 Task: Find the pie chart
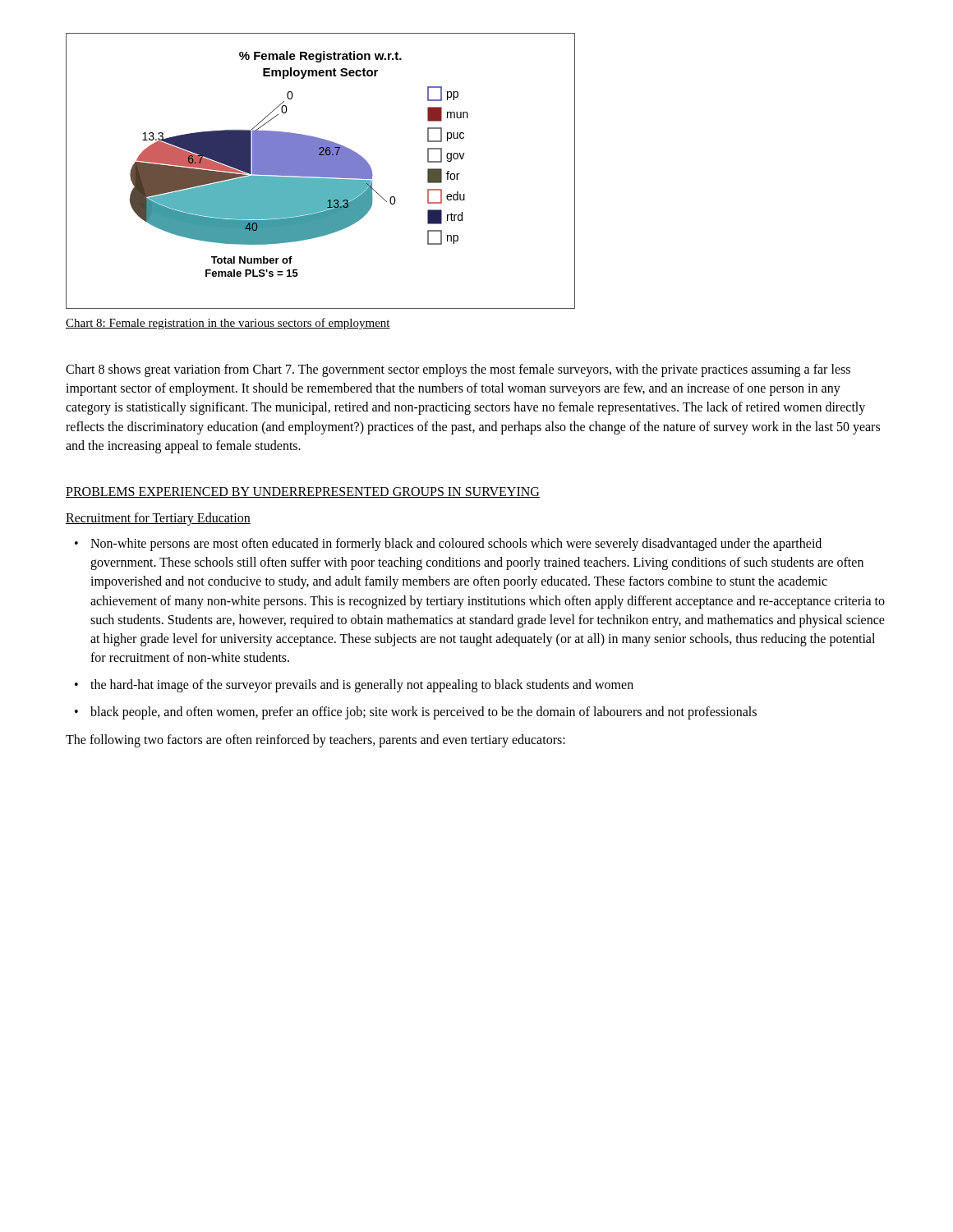tap(329, 172)
